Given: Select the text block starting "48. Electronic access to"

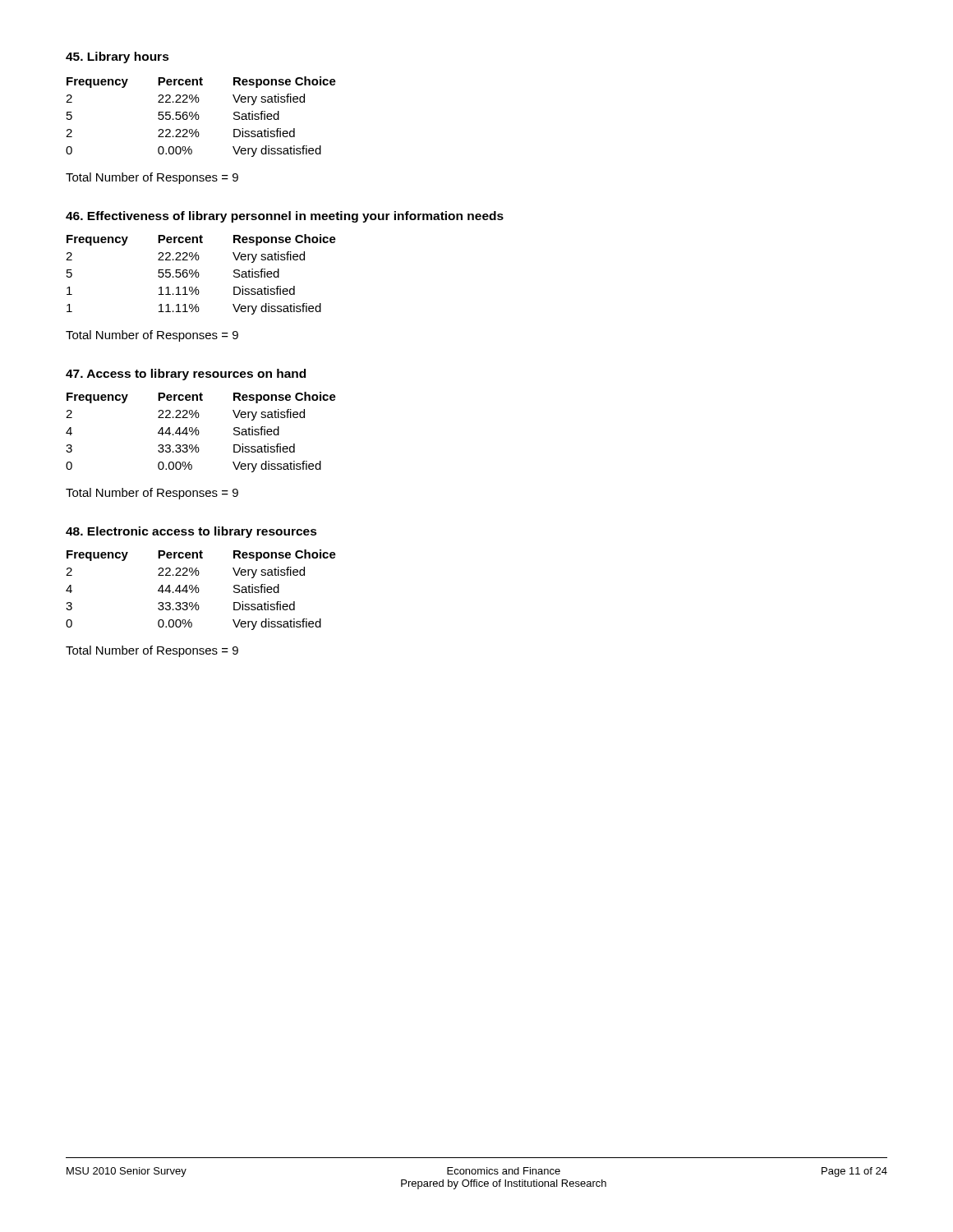Looking at the screenshot, I should 191,531.
